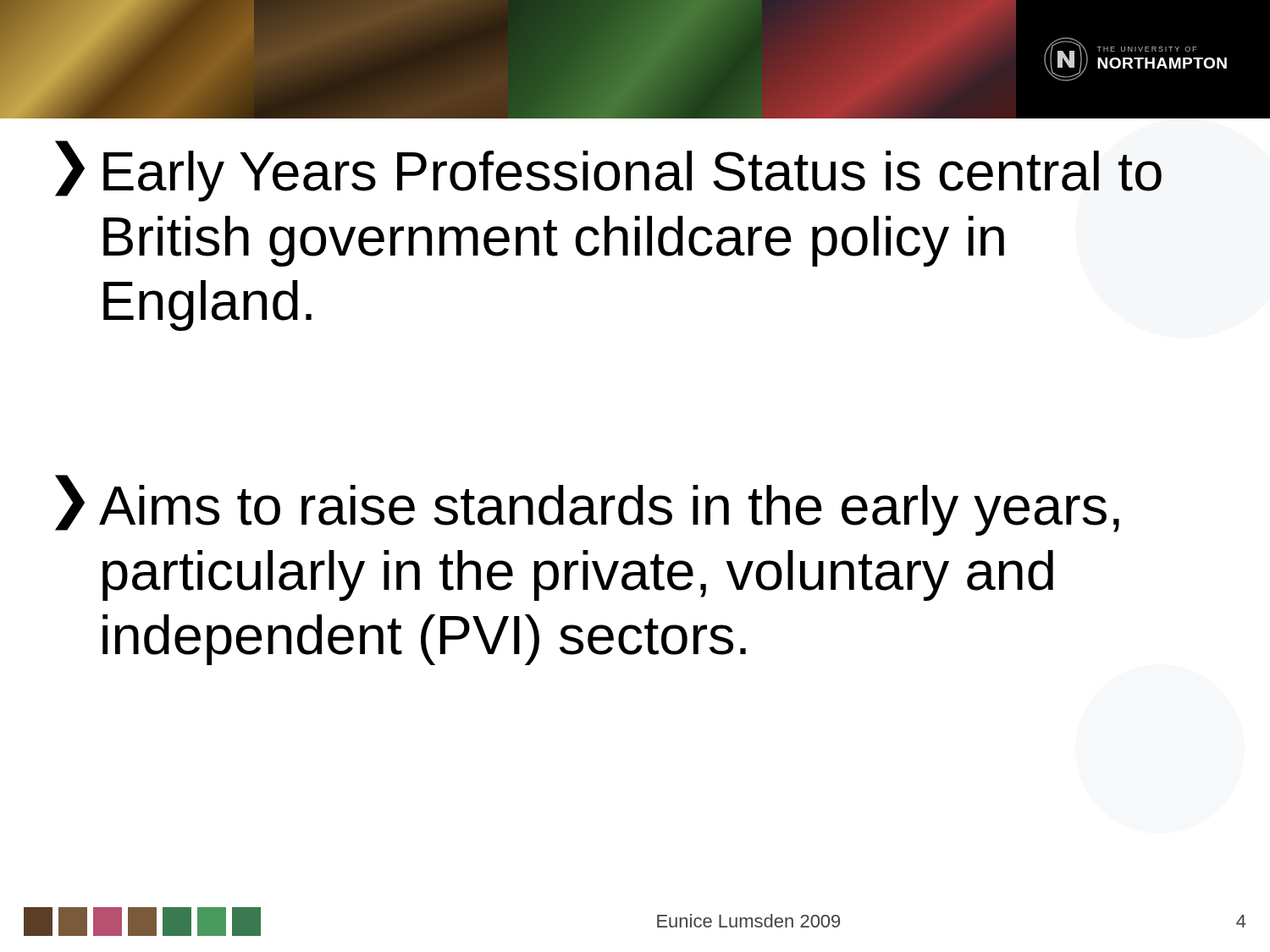Where is the passage that starts "❯ Aims to raise standards in"?
Image resolution: width=1270 pixels, height=952 pixels.
631,571
